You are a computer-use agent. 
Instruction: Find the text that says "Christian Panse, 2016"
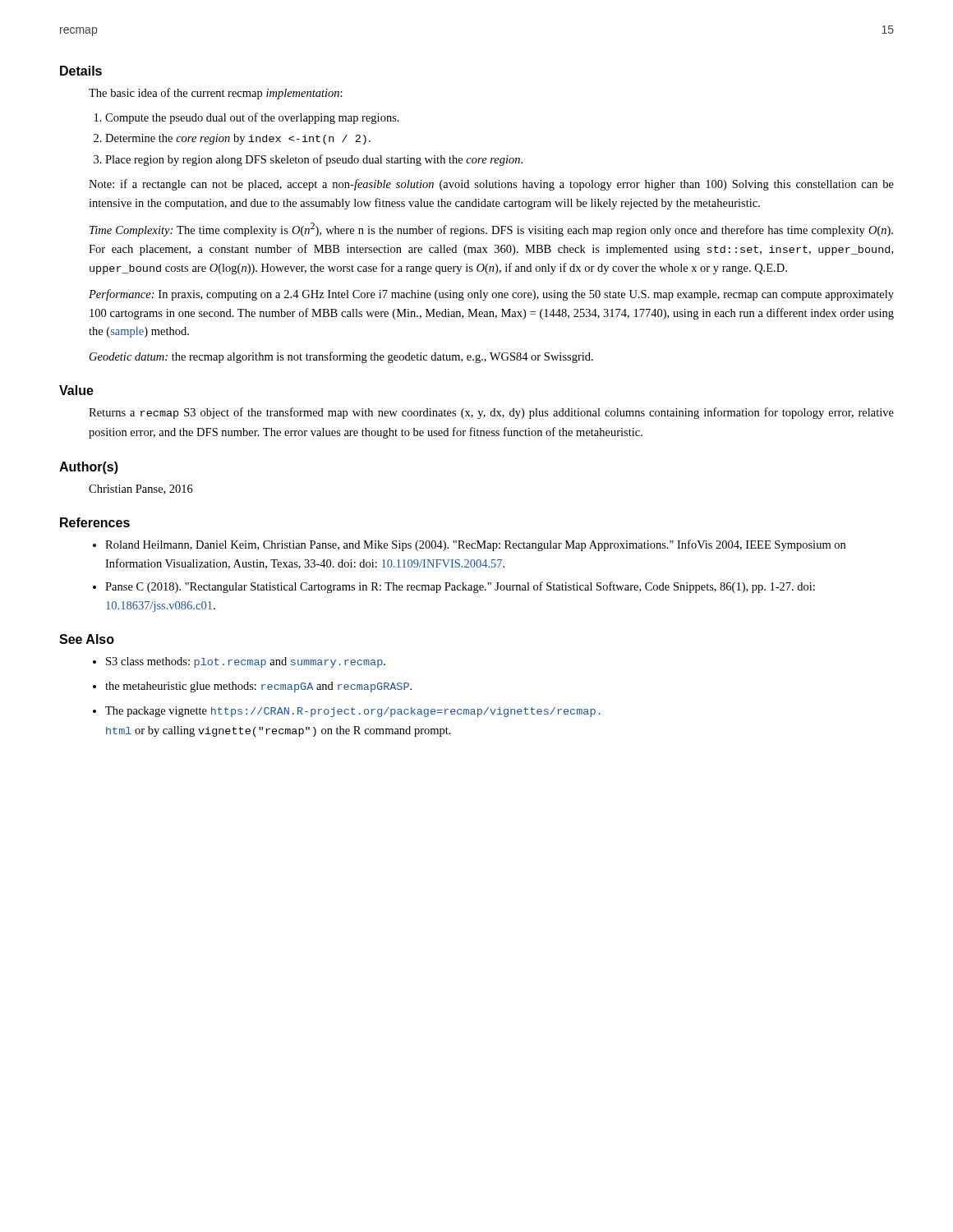[141, 488]
